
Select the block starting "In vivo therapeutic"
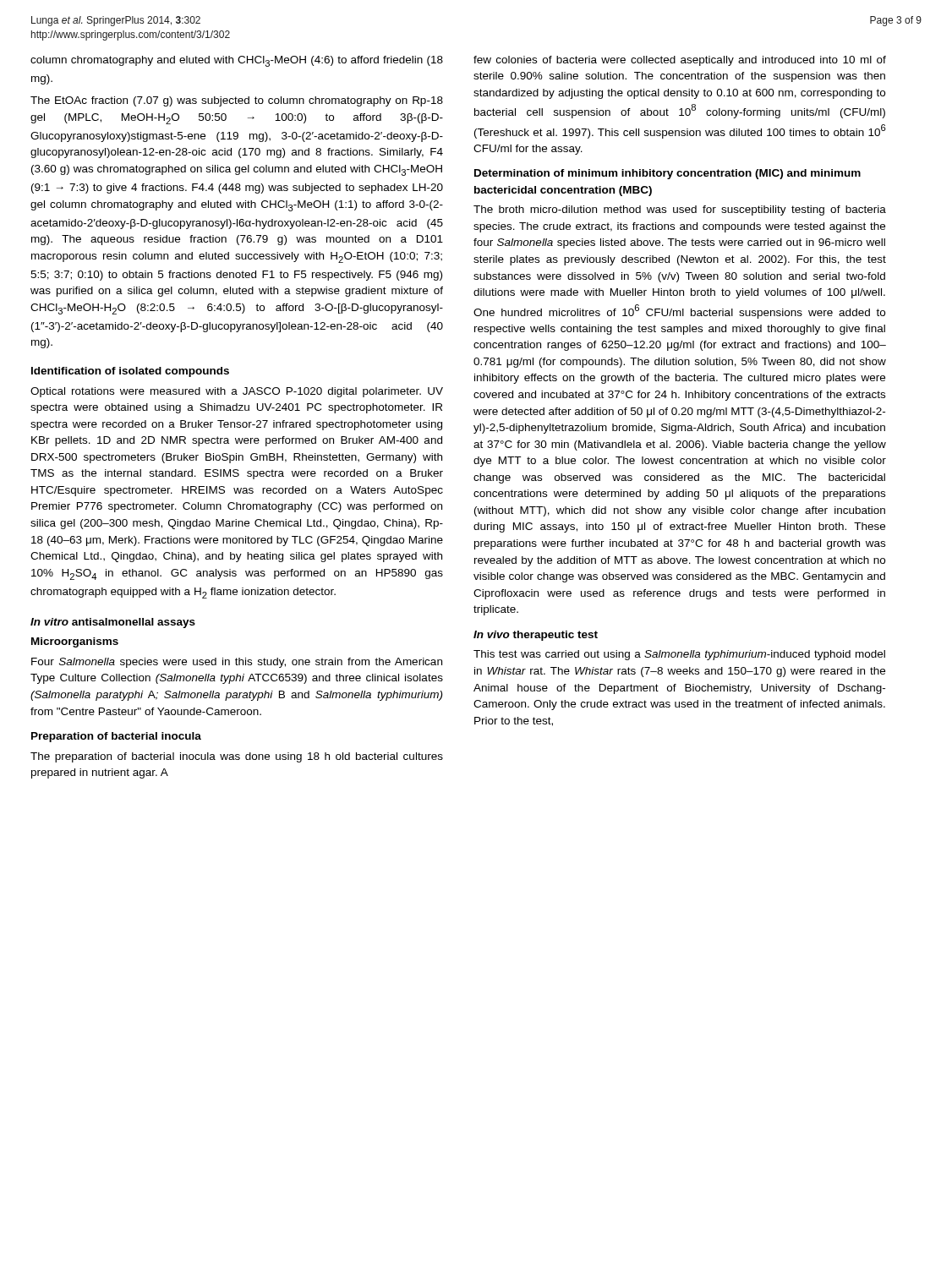coord(536,634)
